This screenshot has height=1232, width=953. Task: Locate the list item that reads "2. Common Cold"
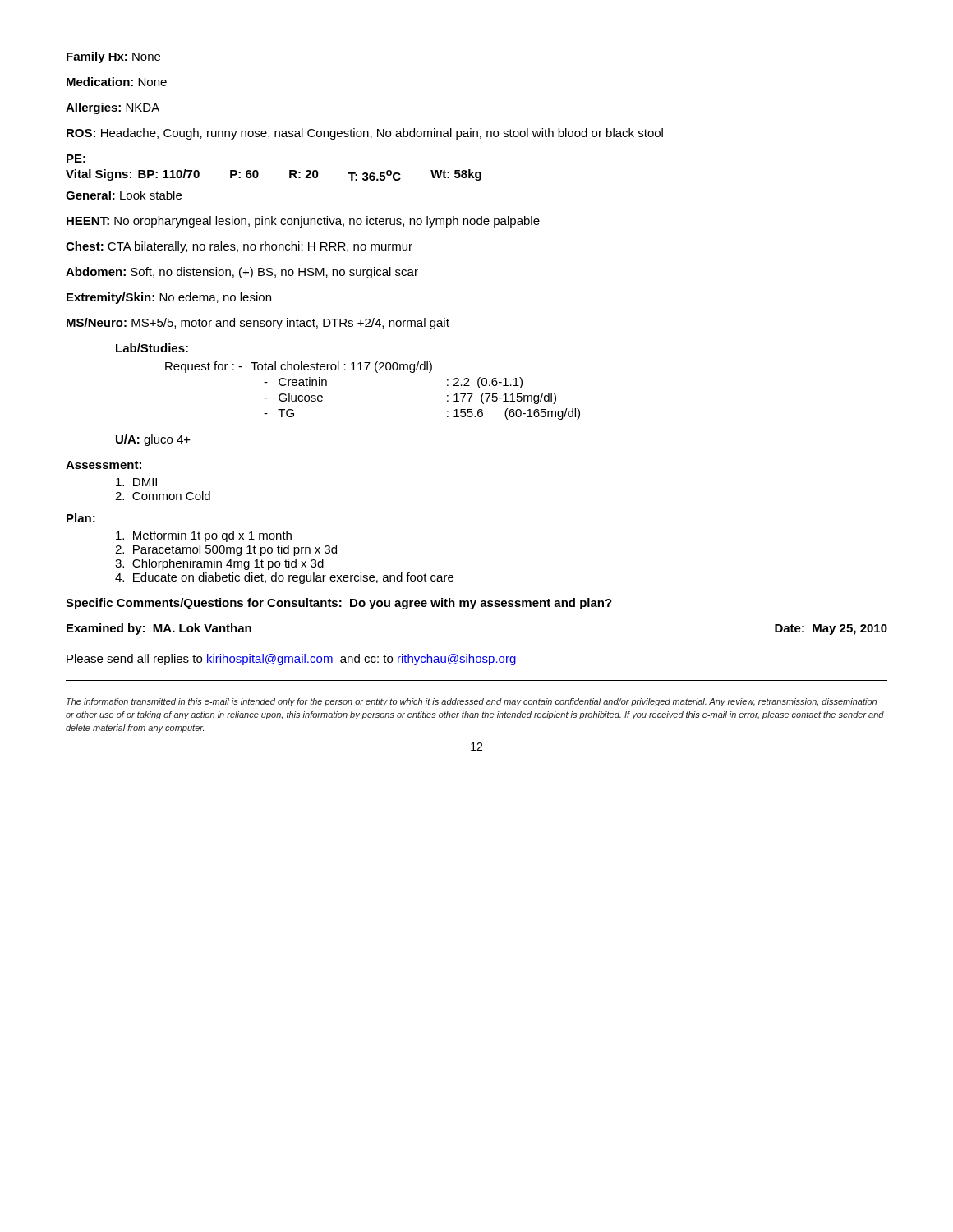tap(163, 496)
